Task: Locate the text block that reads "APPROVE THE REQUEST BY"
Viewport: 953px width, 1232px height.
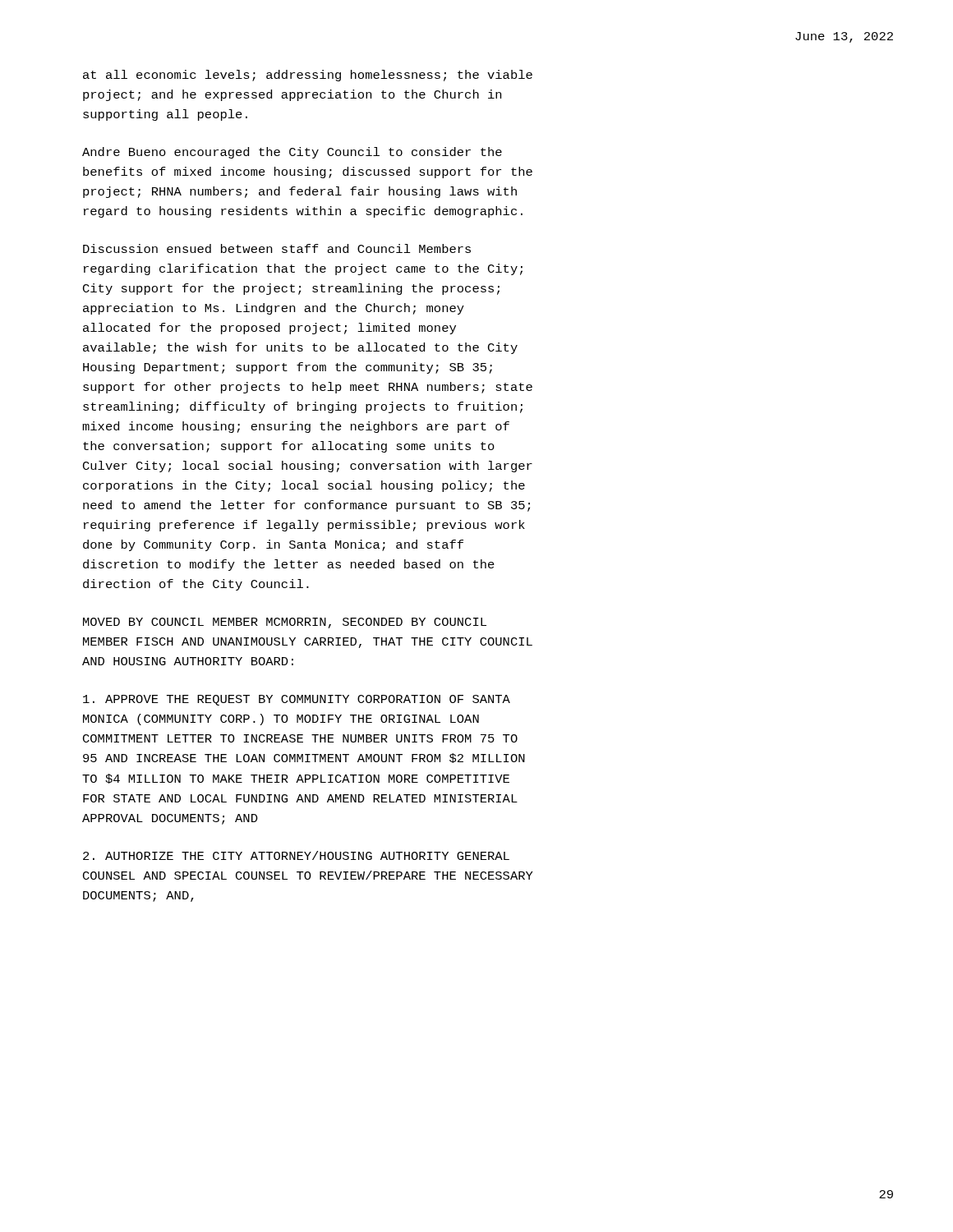Action: point(304,759)
